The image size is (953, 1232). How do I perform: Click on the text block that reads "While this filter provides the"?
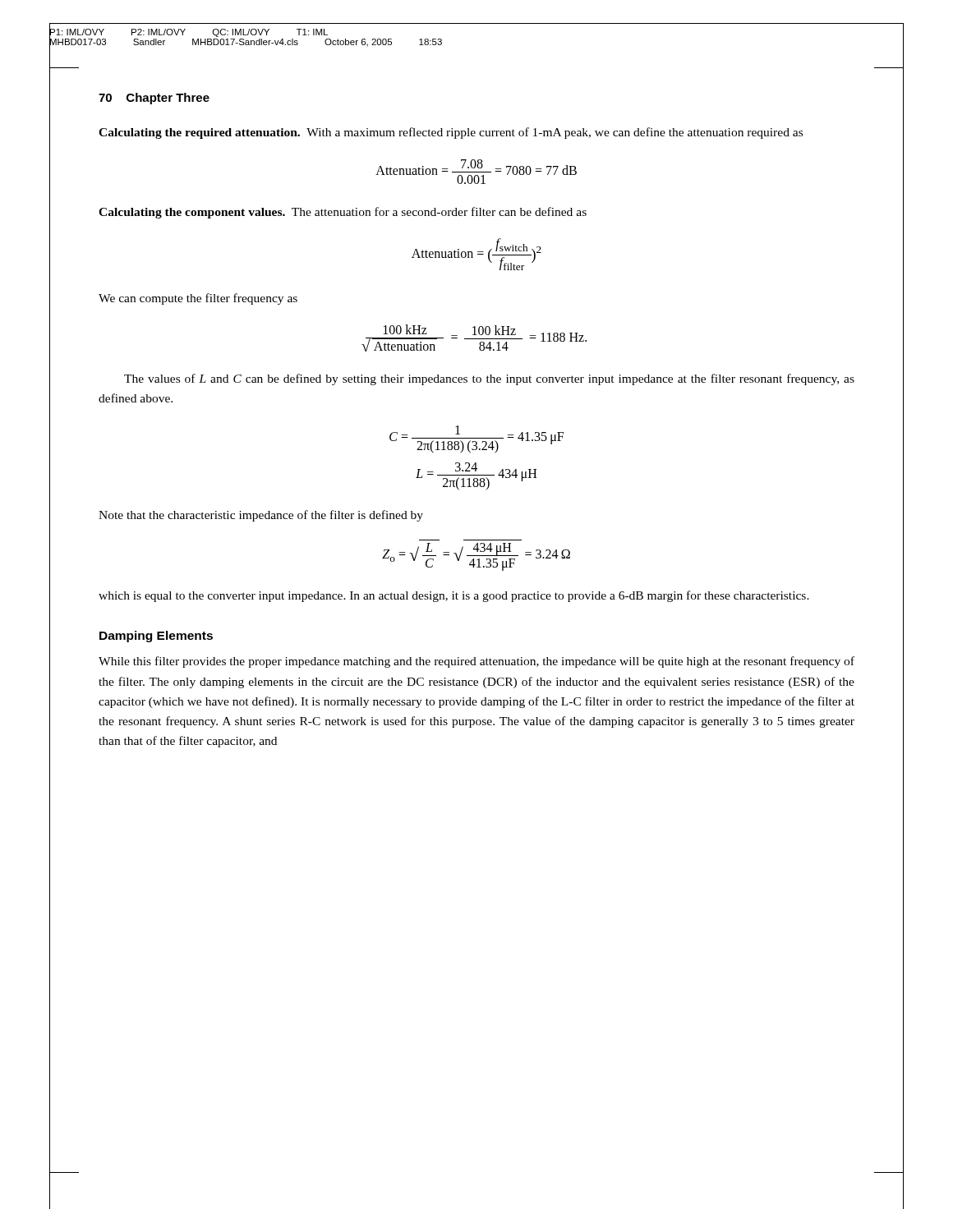(x=476, y=701)
